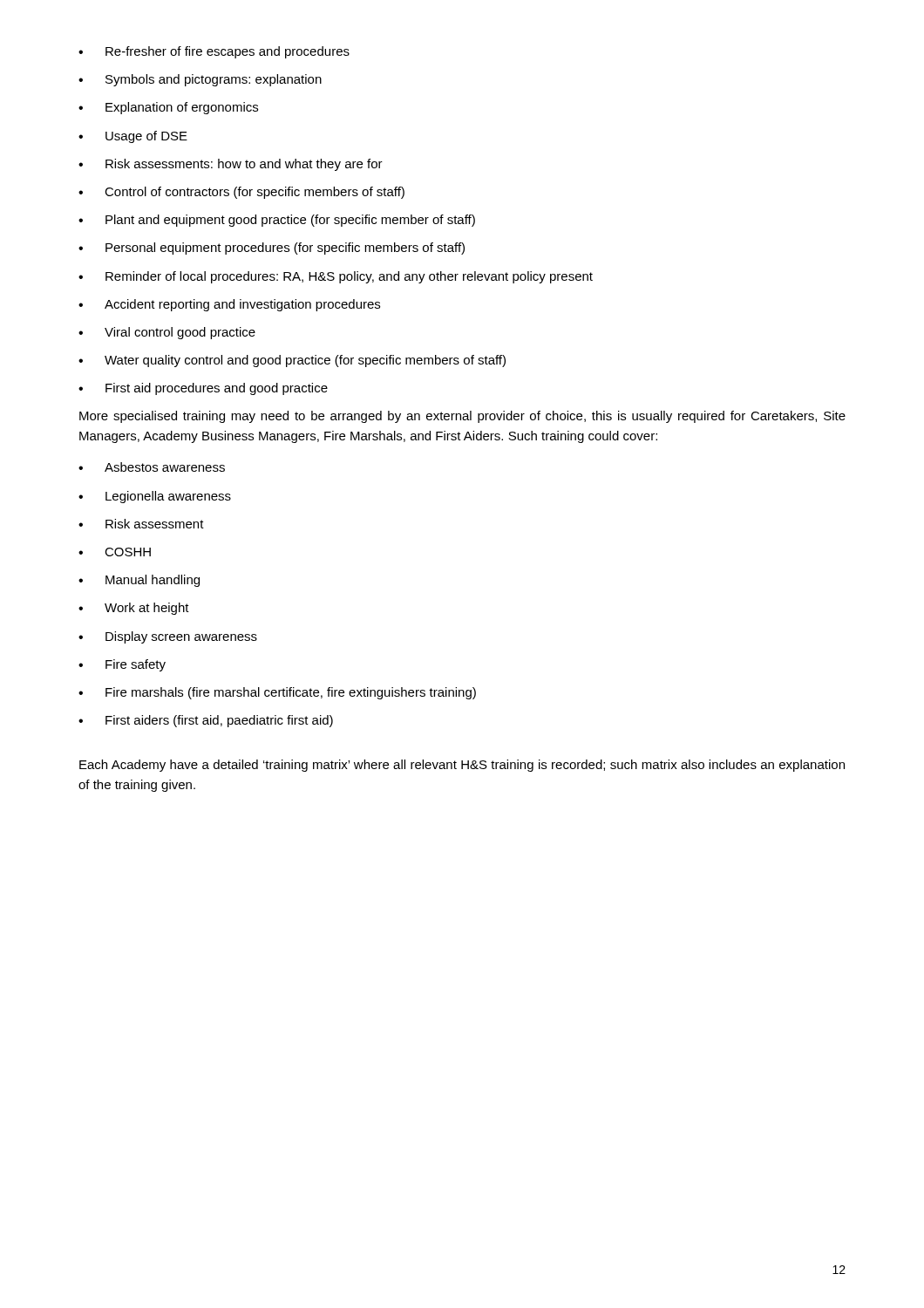Navigate to the passage starting "• Personal equipment"
924x1308 pixels.
click(x=462, y=248)
